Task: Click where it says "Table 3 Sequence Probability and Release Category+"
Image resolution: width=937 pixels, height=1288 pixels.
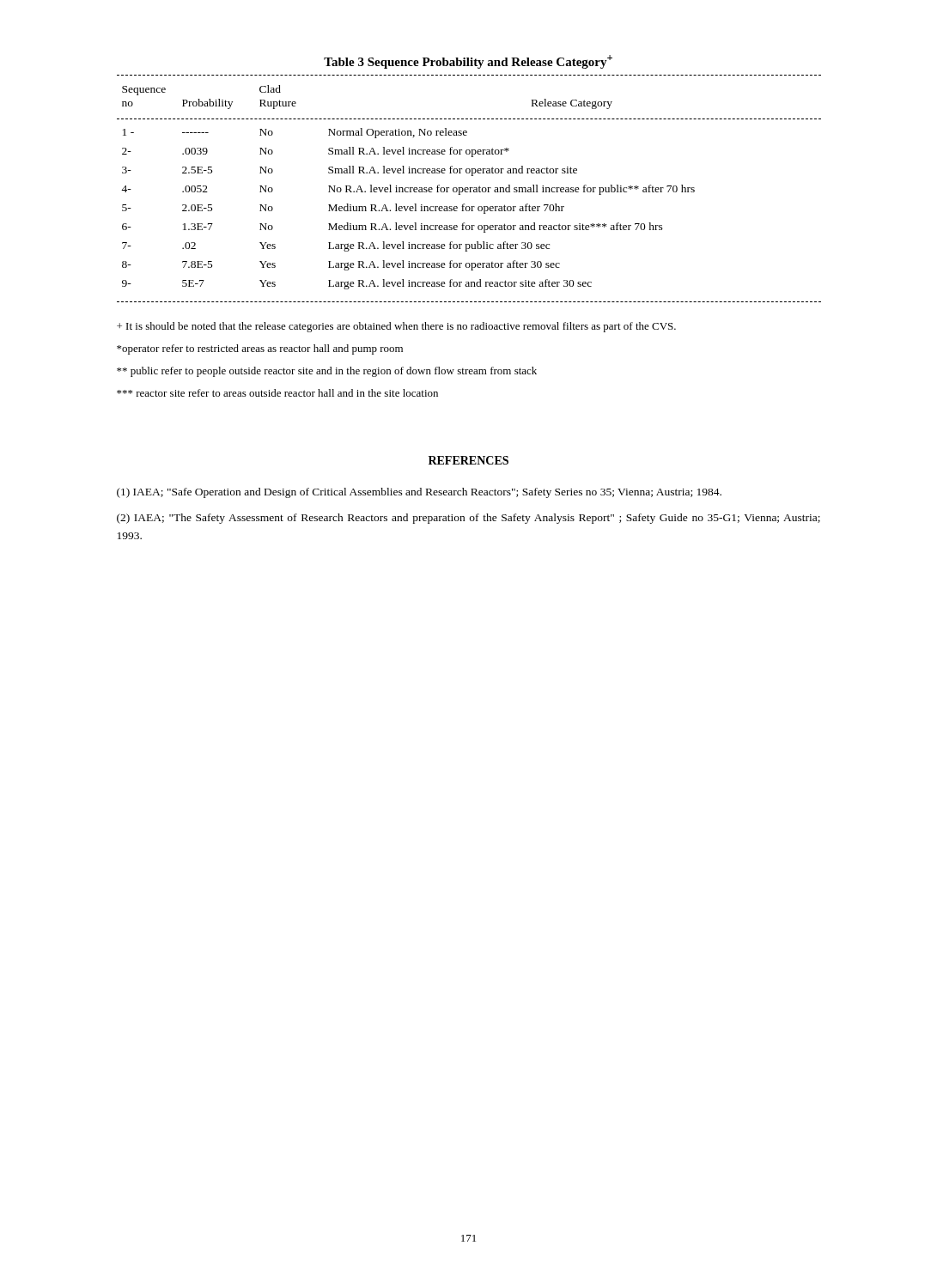Action: click(468, 60)
